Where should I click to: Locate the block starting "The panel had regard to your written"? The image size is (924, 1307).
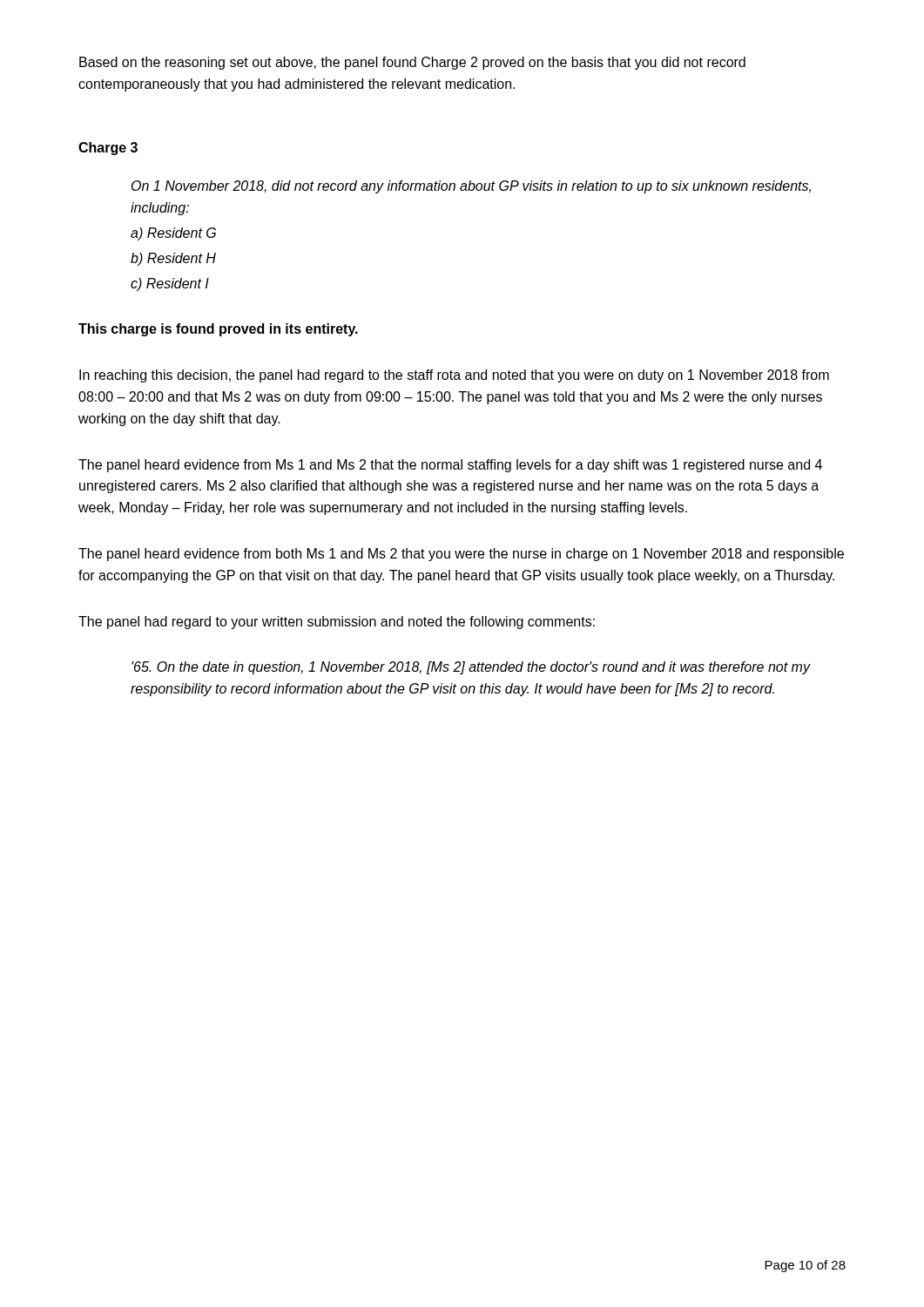click(x=337, y=621)
